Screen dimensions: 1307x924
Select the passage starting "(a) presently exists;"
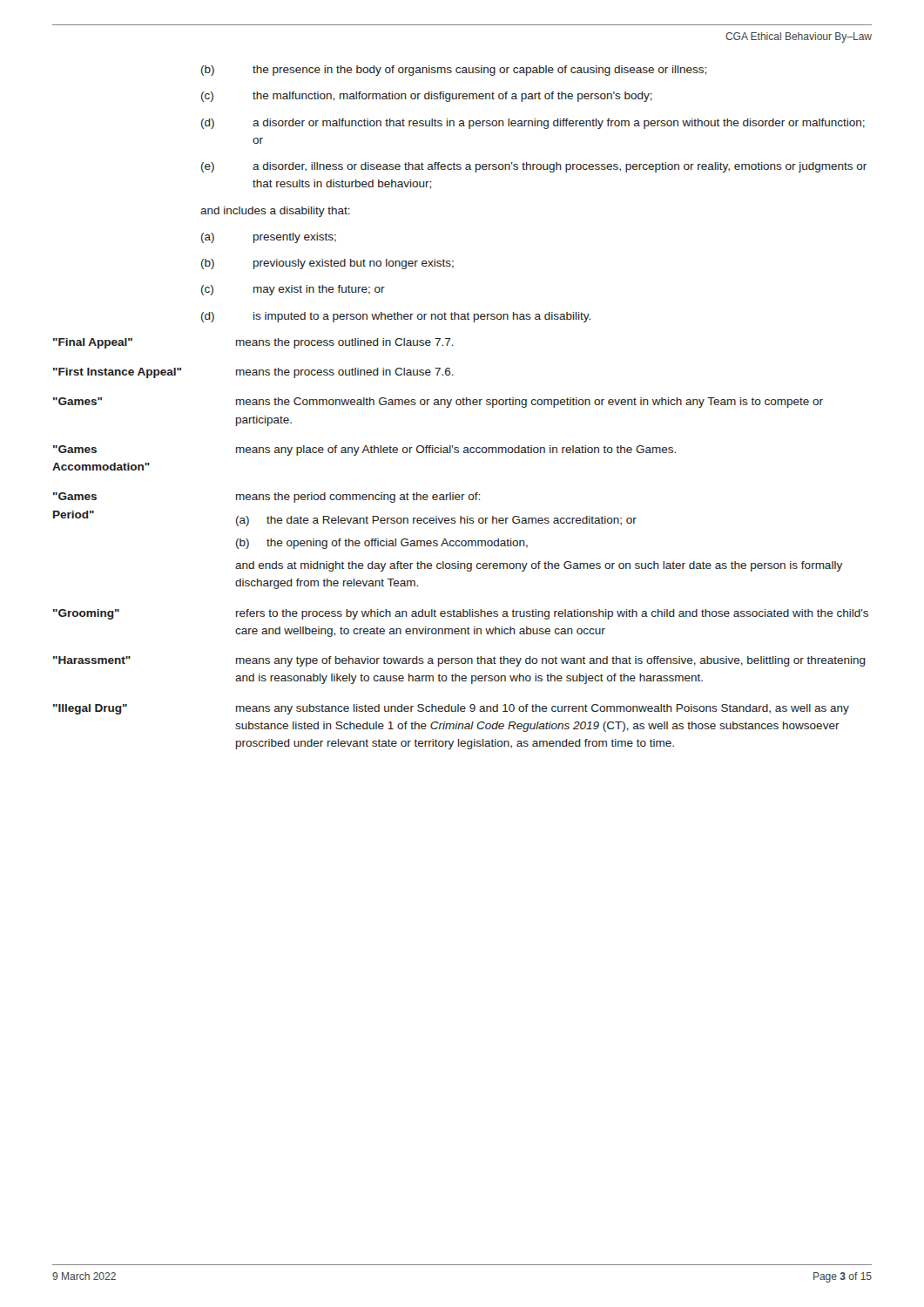point(269,238)
